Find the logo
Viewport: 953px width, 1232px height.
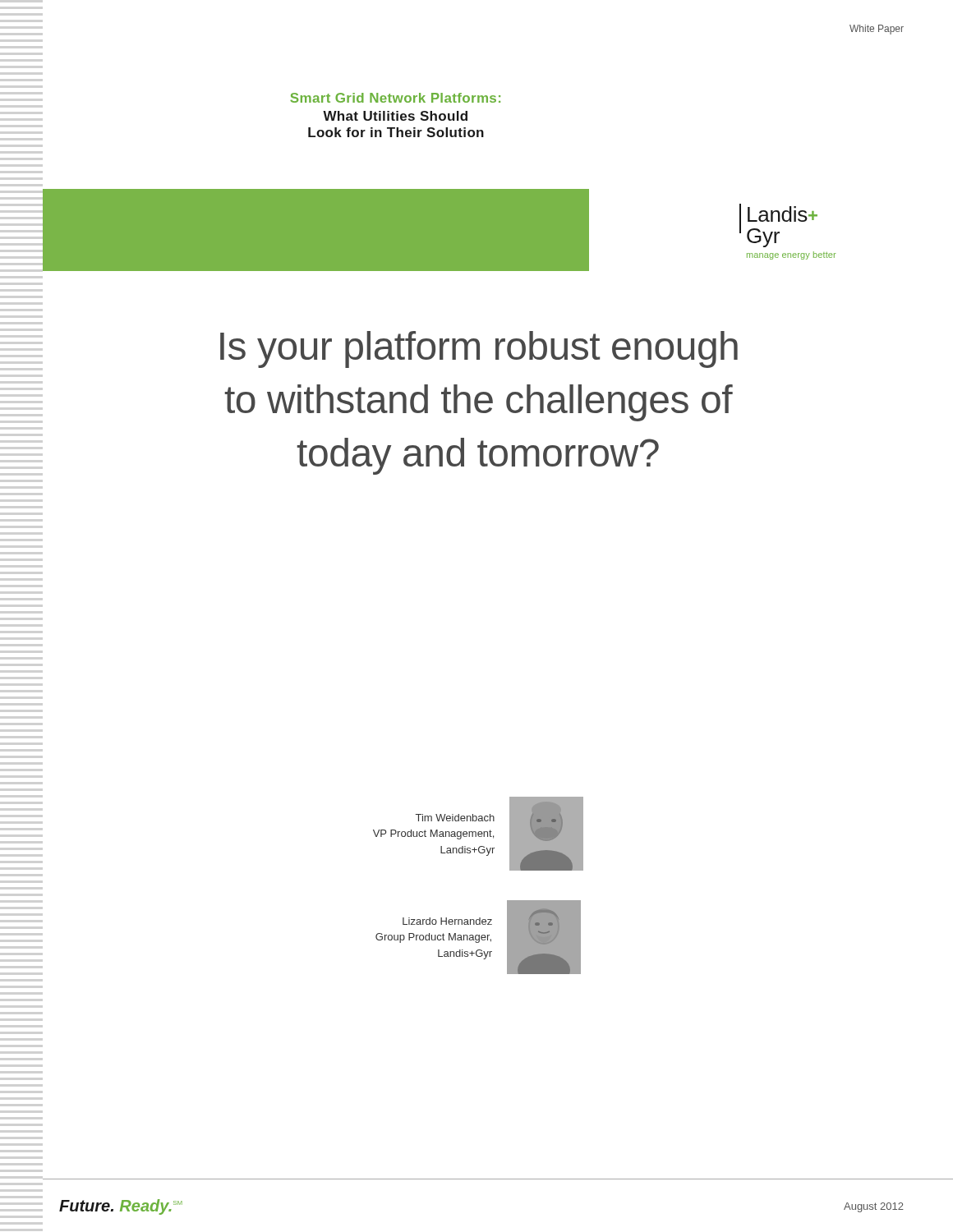point(822,232)
